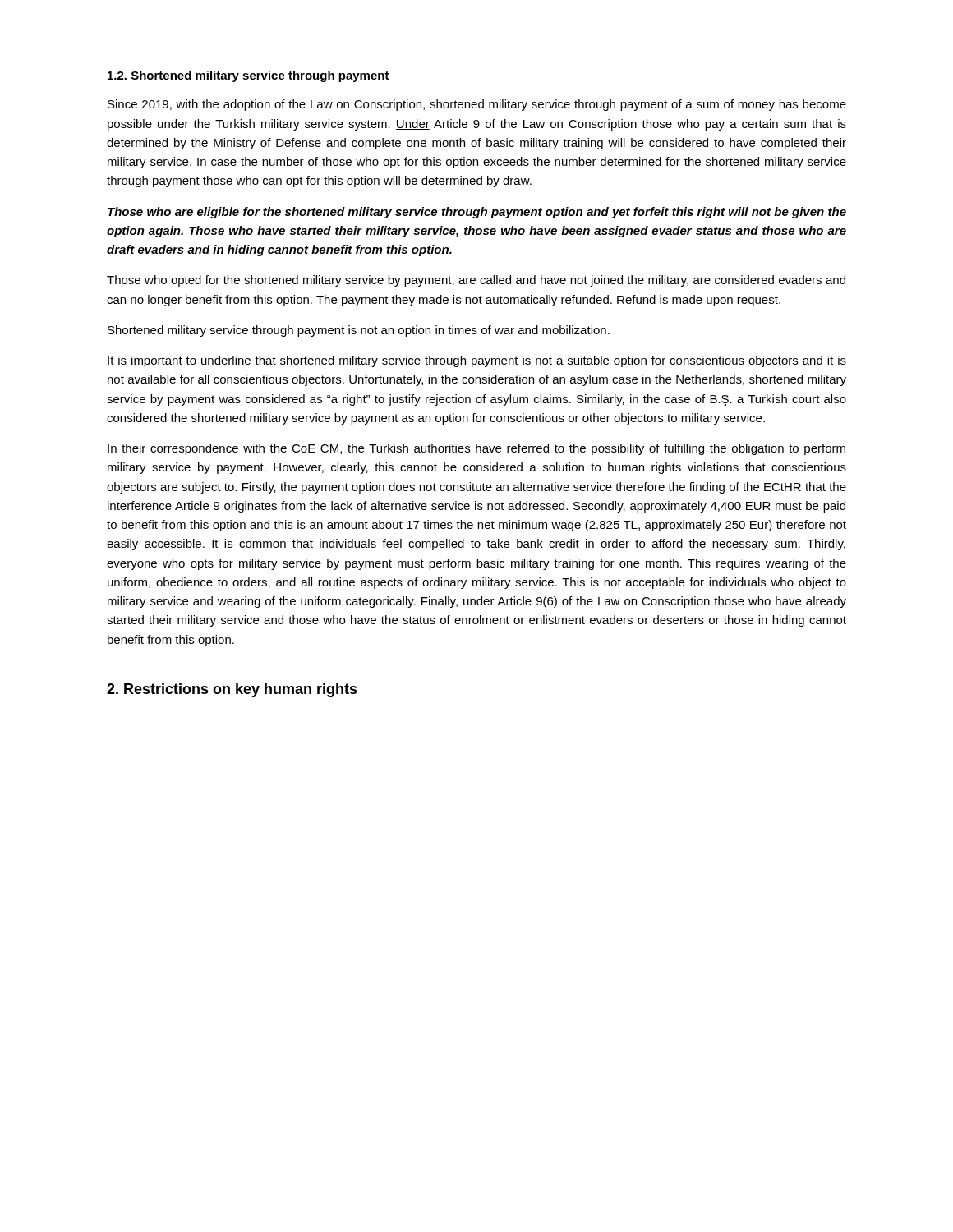Image resolution: width=953 pixels, height=1232 pixels.
Task: Point to the region starting "Those who opted for the shortened"
Action: click(x=476, y=290)
